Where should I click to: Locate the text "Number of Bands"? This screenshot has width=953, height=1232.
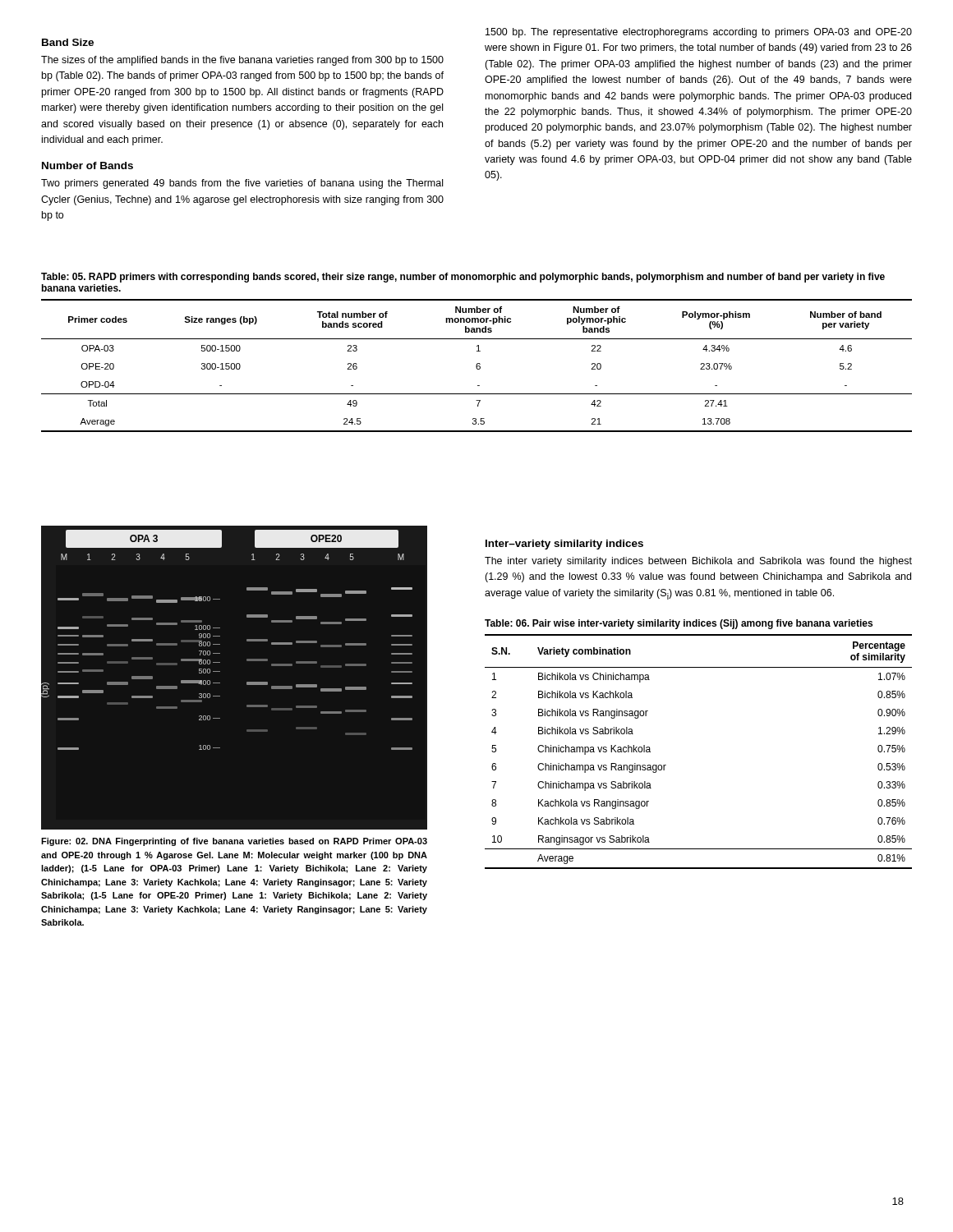(87, 166)
